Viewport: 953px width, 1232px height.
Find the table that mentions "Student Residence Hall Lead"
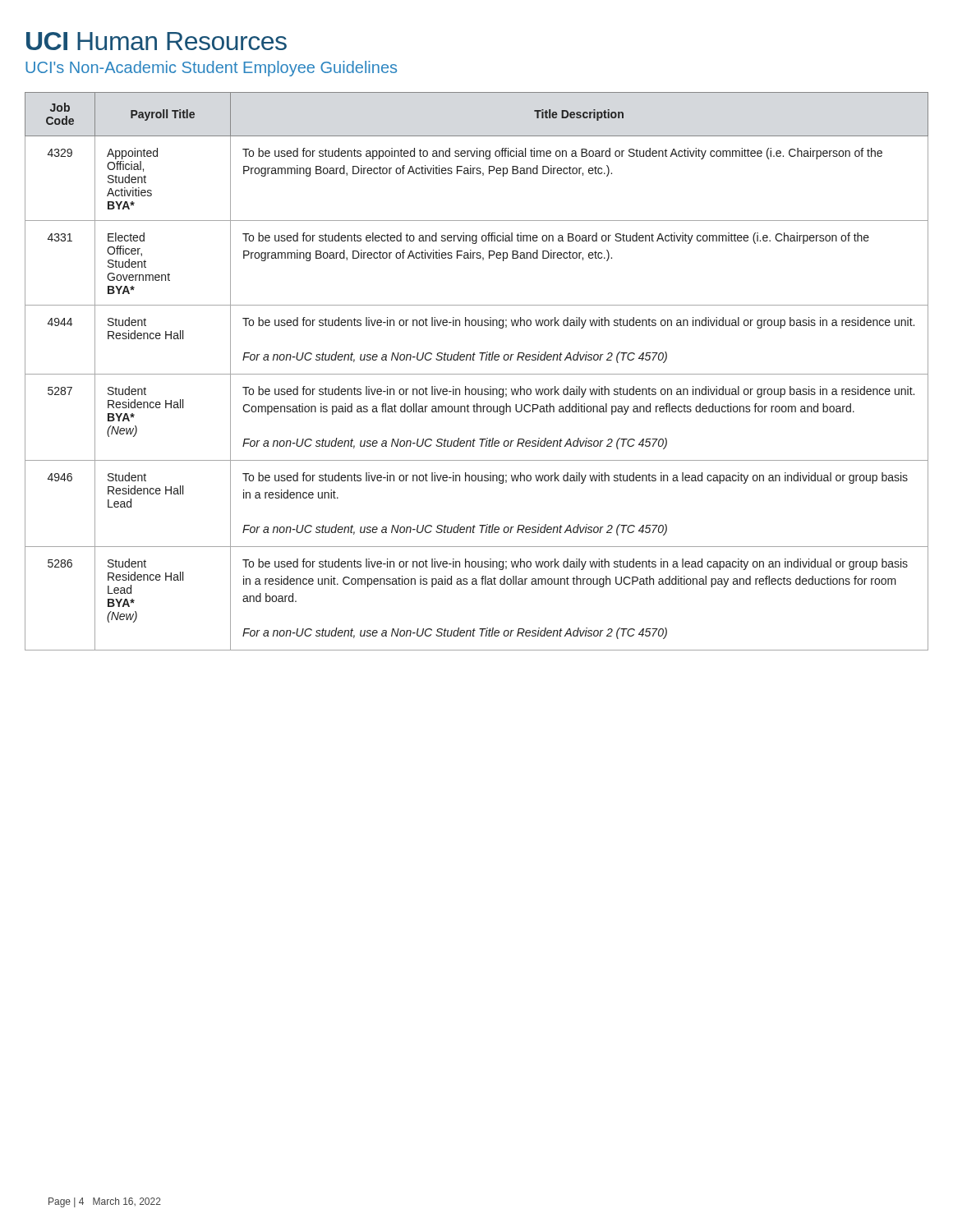[x=476, y=371]
